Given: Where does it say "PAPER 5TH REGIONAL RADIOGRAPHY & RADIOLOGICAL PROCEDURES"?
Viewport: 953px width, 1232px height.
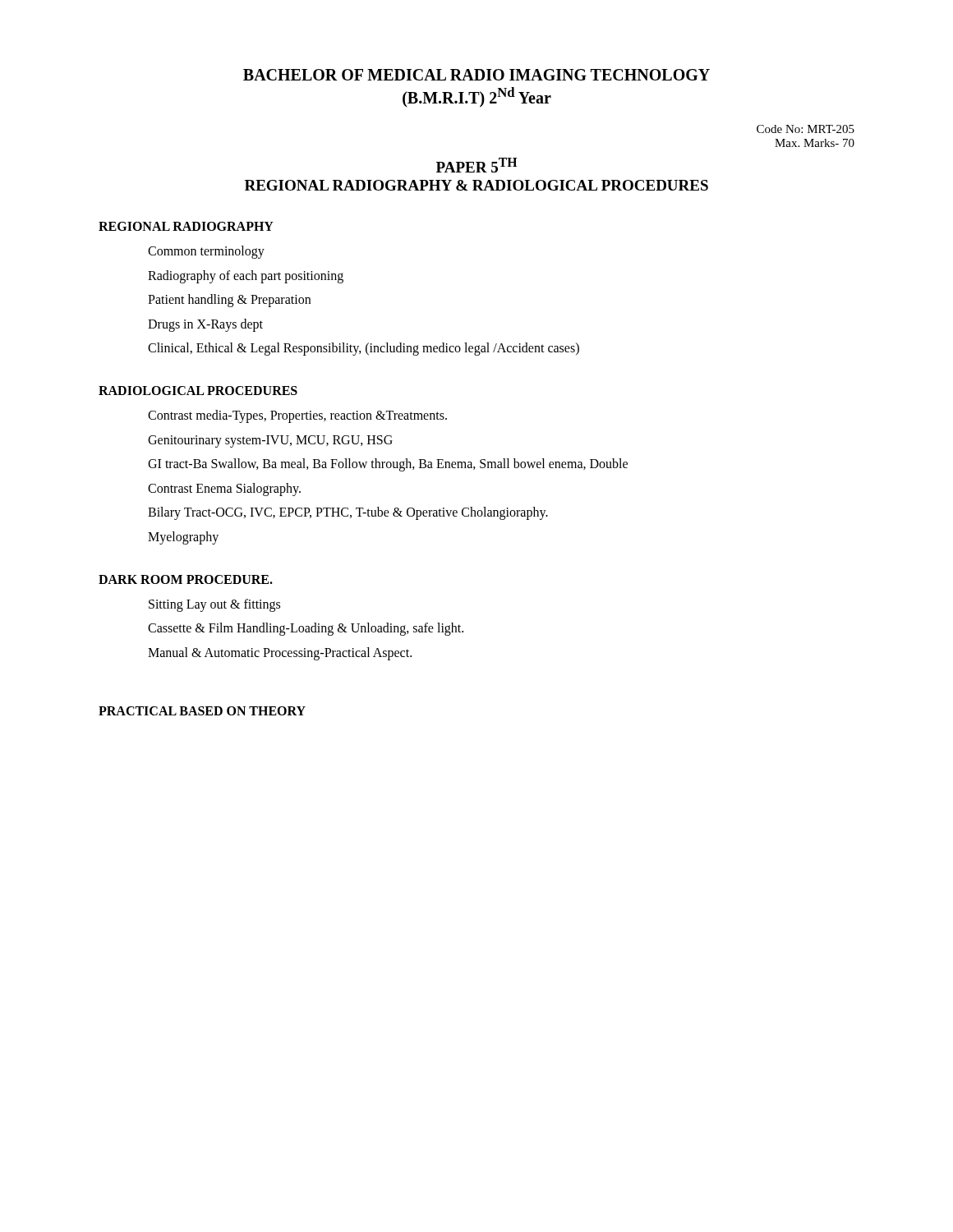Looking at the screenshot, I should pos(476,175).
